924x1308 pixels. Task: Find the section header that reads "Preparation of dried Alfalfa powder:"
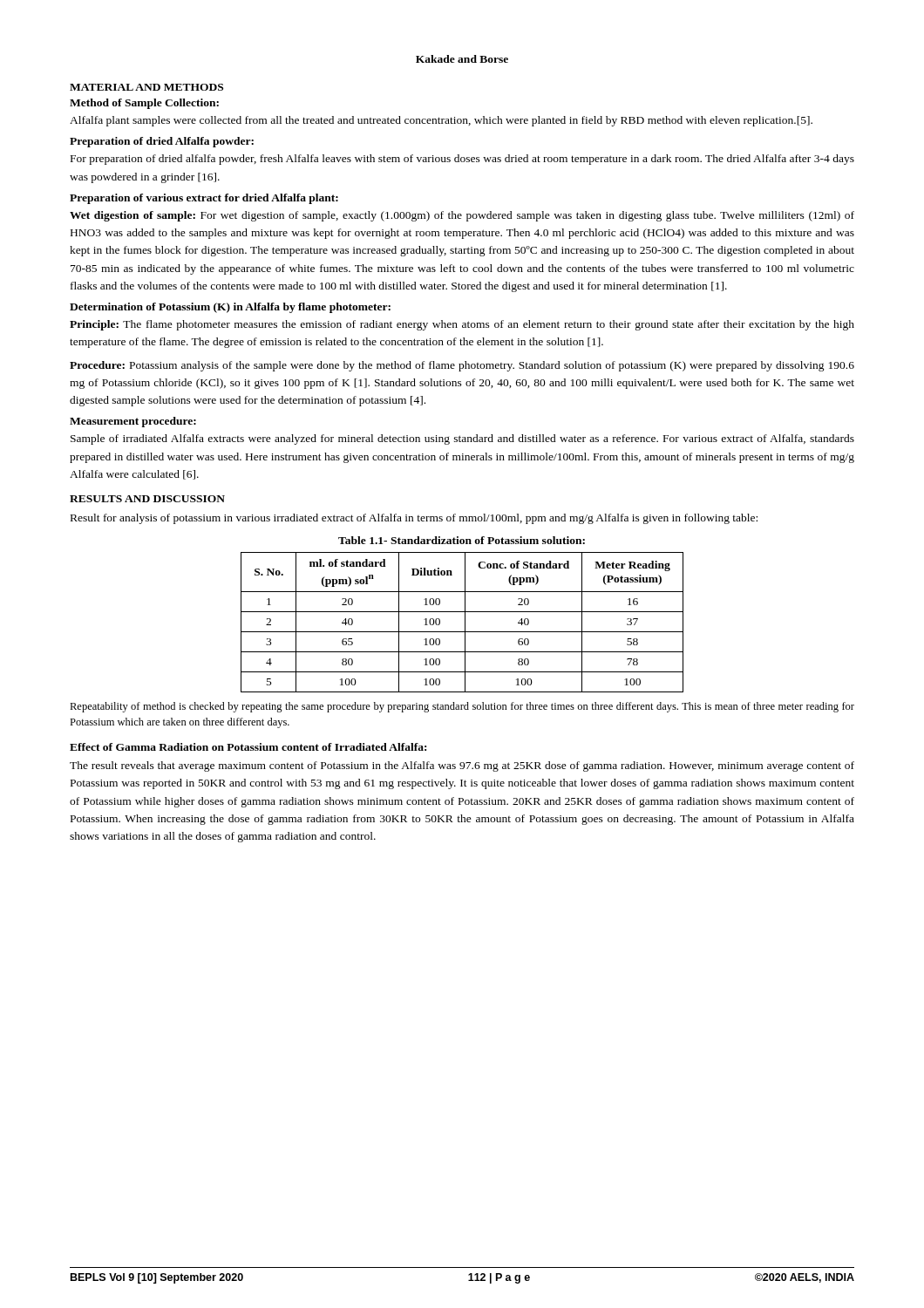pos(162,141)
